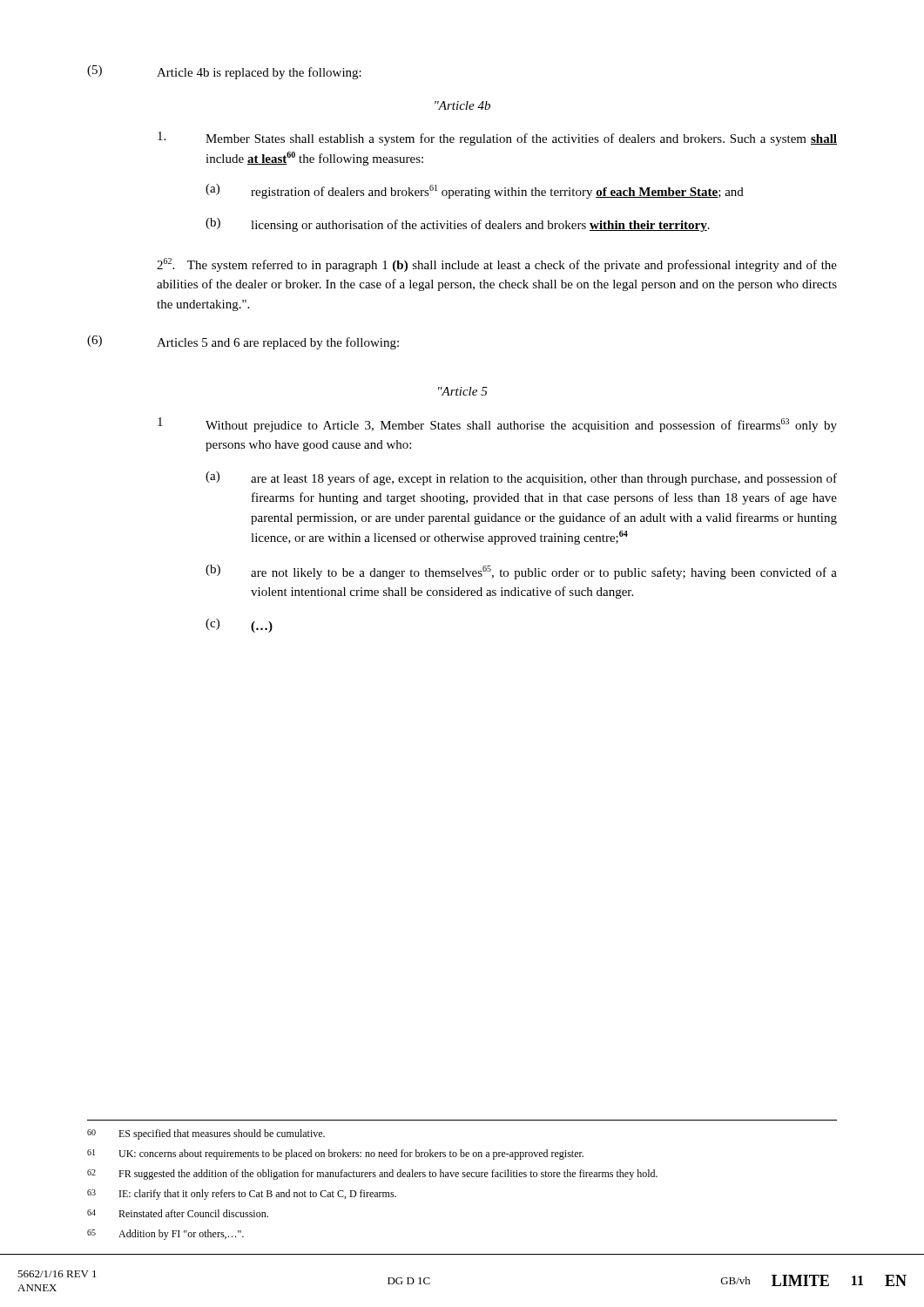
Task: Point to the element starting "63 IE: clarify that it only refers"
Action: (x=242, y=1195)
